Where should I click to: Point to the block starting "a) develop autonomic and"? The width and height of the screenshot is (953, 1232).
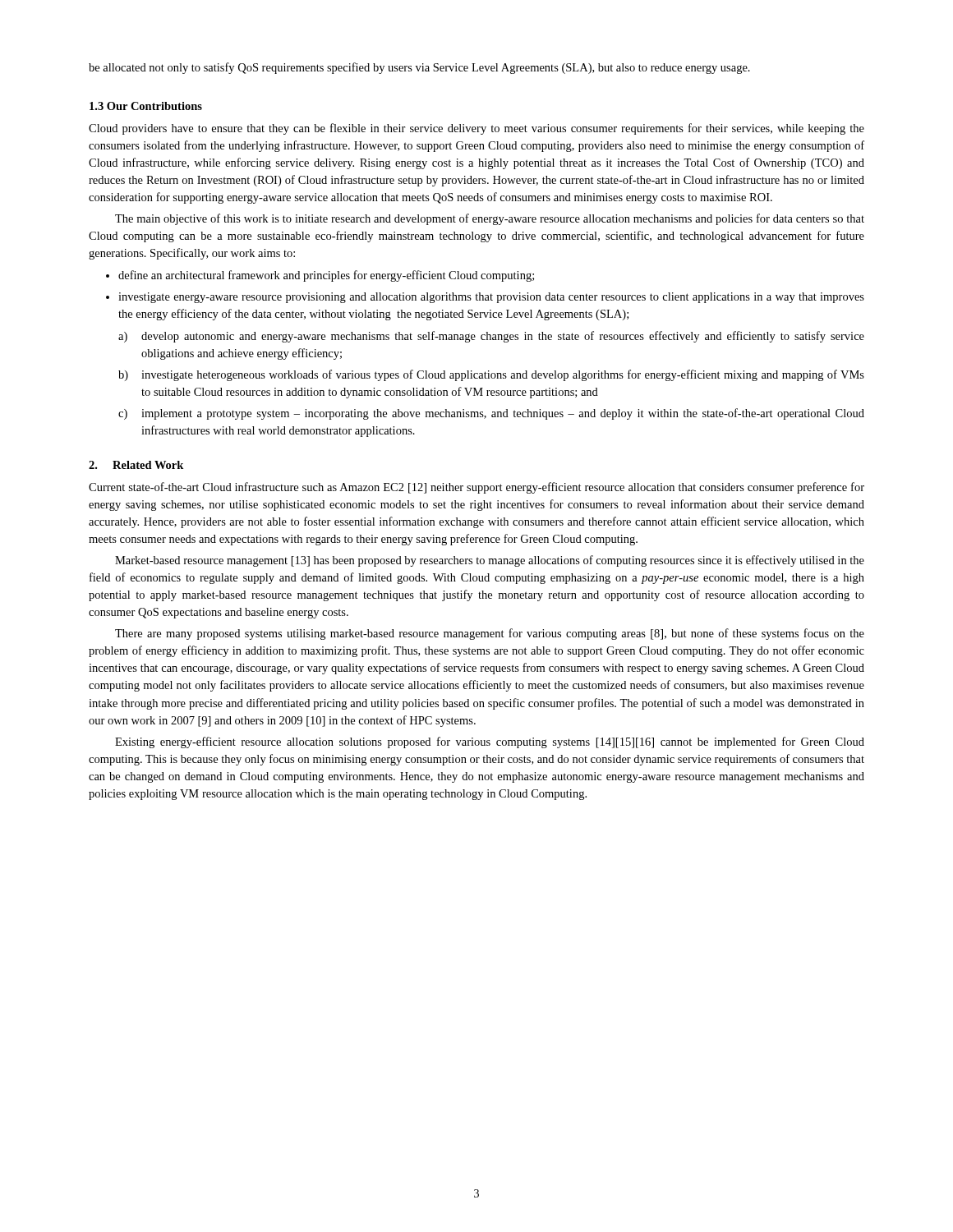(491, 345)
